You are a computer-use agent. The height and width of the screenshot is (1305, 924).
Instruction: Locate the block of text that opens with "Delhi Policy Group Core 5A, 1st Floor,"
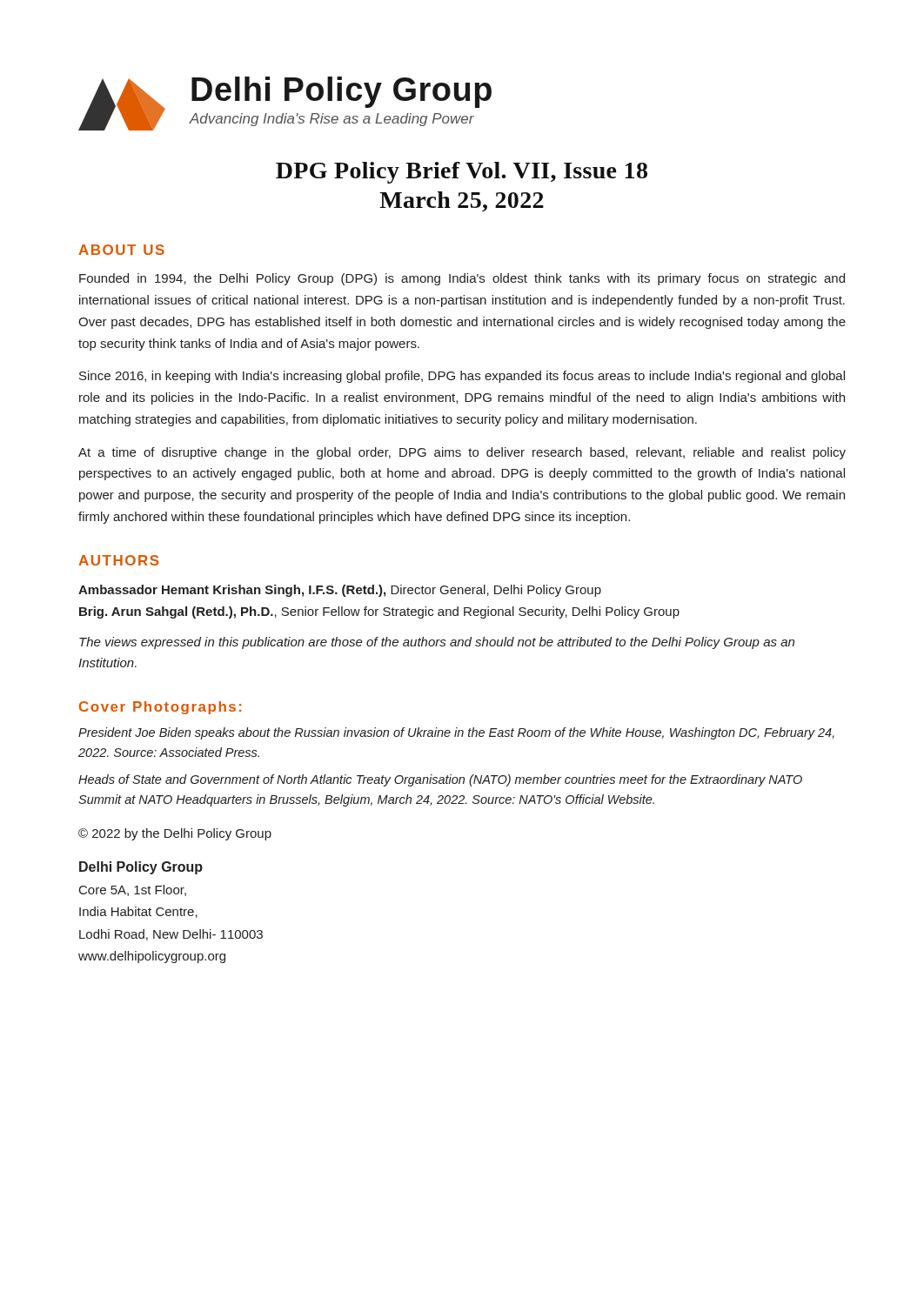[141, 868]
